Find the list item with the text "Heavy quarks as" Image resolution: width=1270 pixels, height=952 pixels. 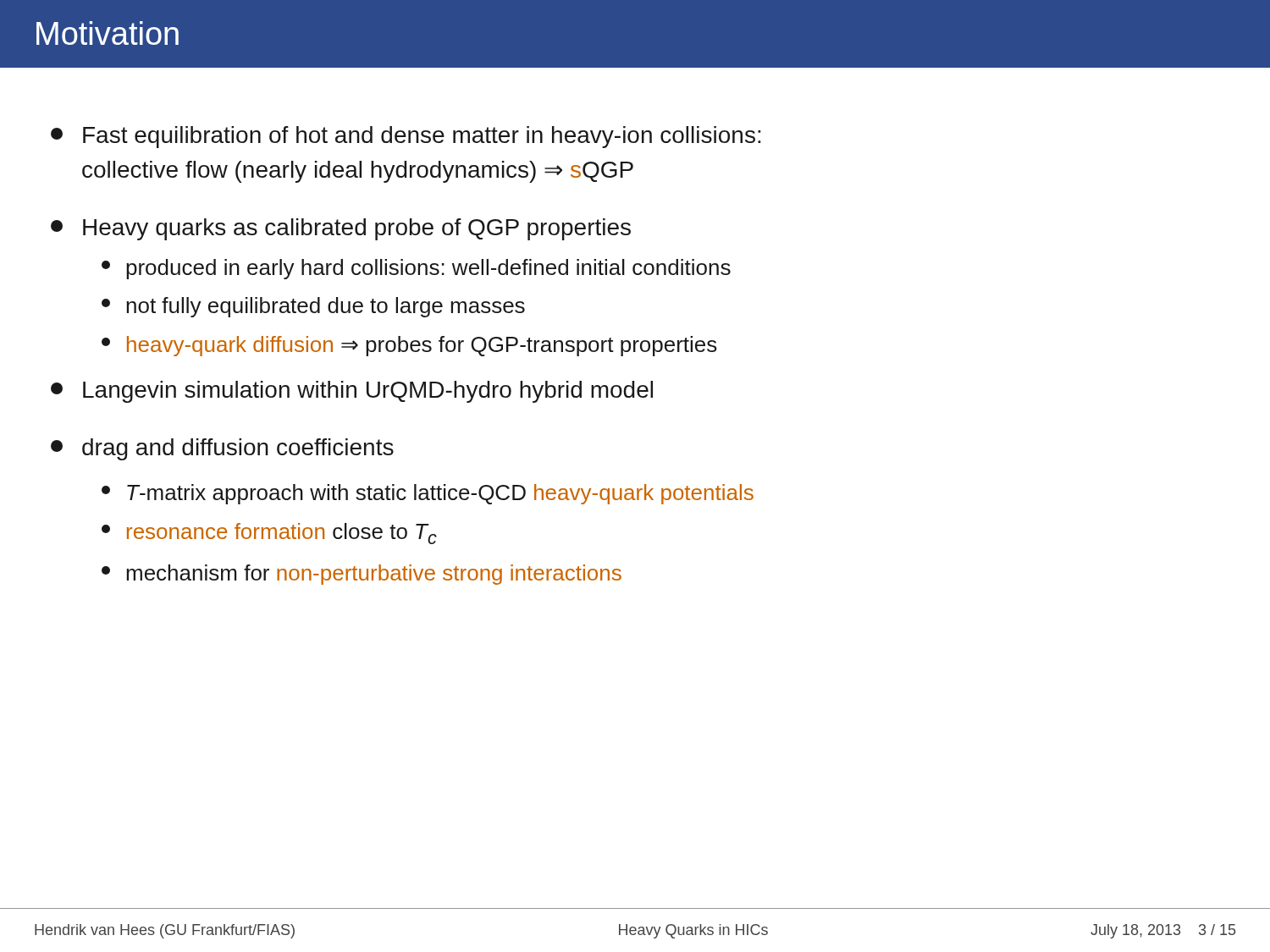[x=635, y=228]
